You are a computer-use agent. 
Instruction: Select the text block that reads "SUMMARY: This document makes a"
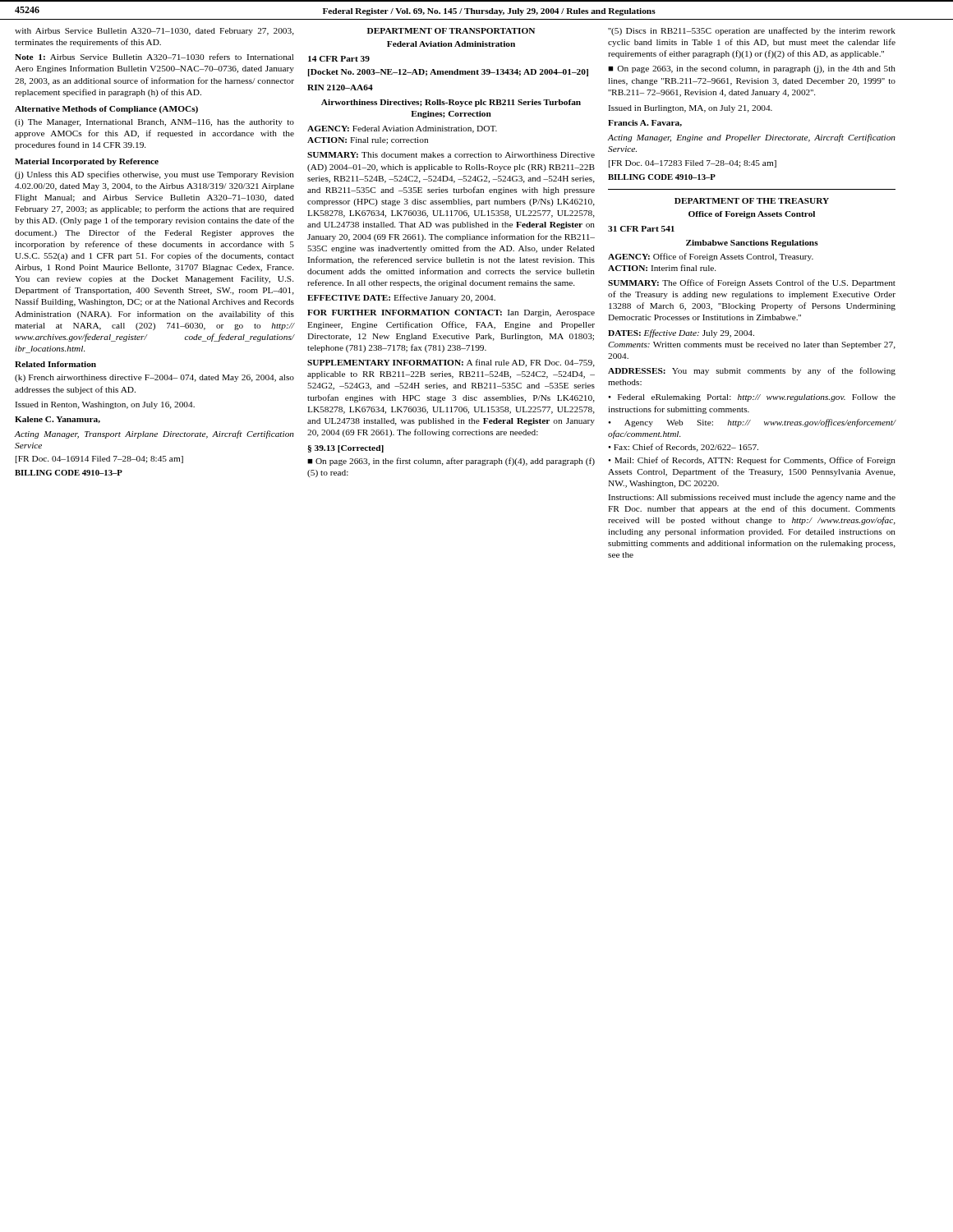click(x=451, y=219)
